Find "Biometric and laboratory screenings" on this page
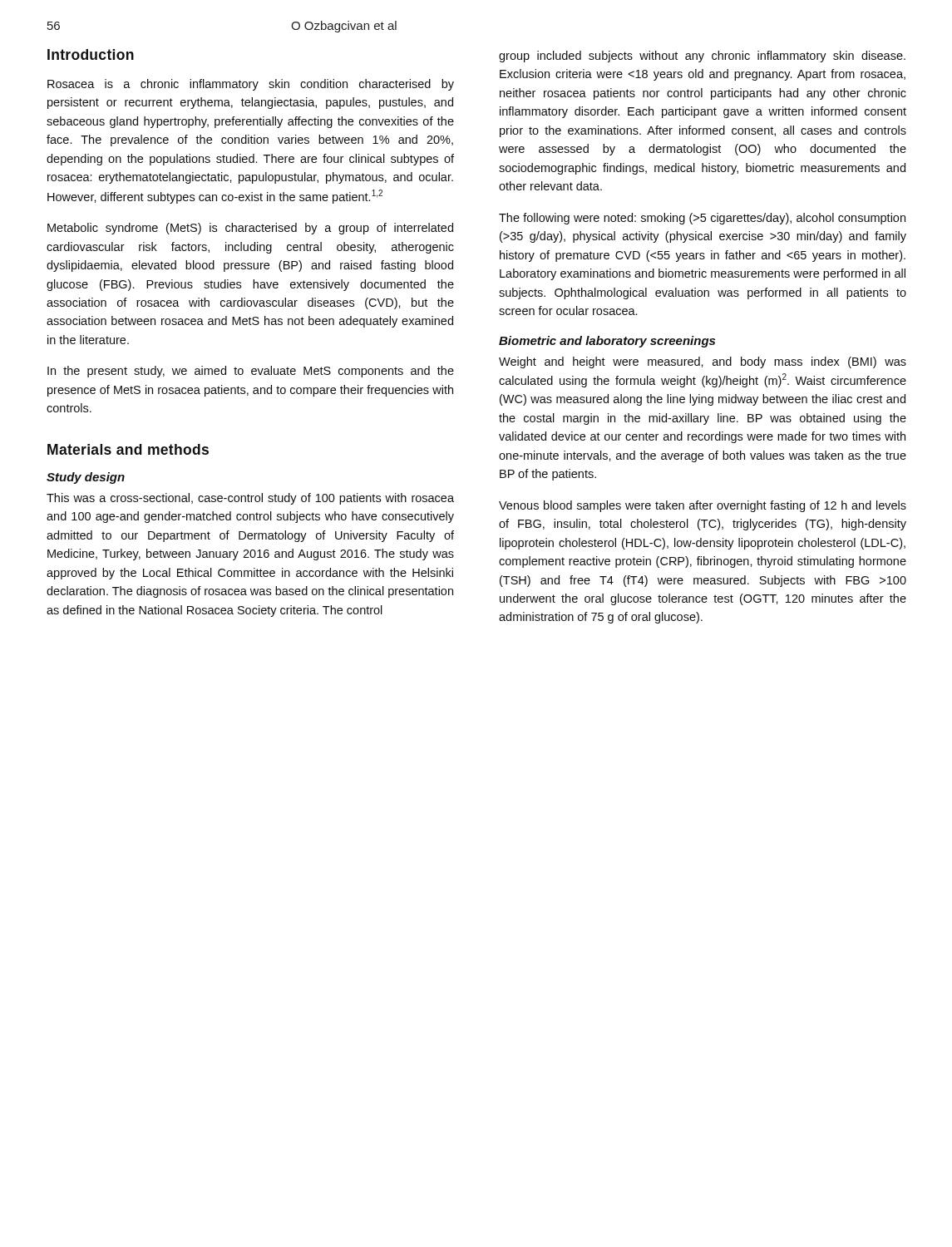This screenshot has height=1247, width=952. (607, 340)
